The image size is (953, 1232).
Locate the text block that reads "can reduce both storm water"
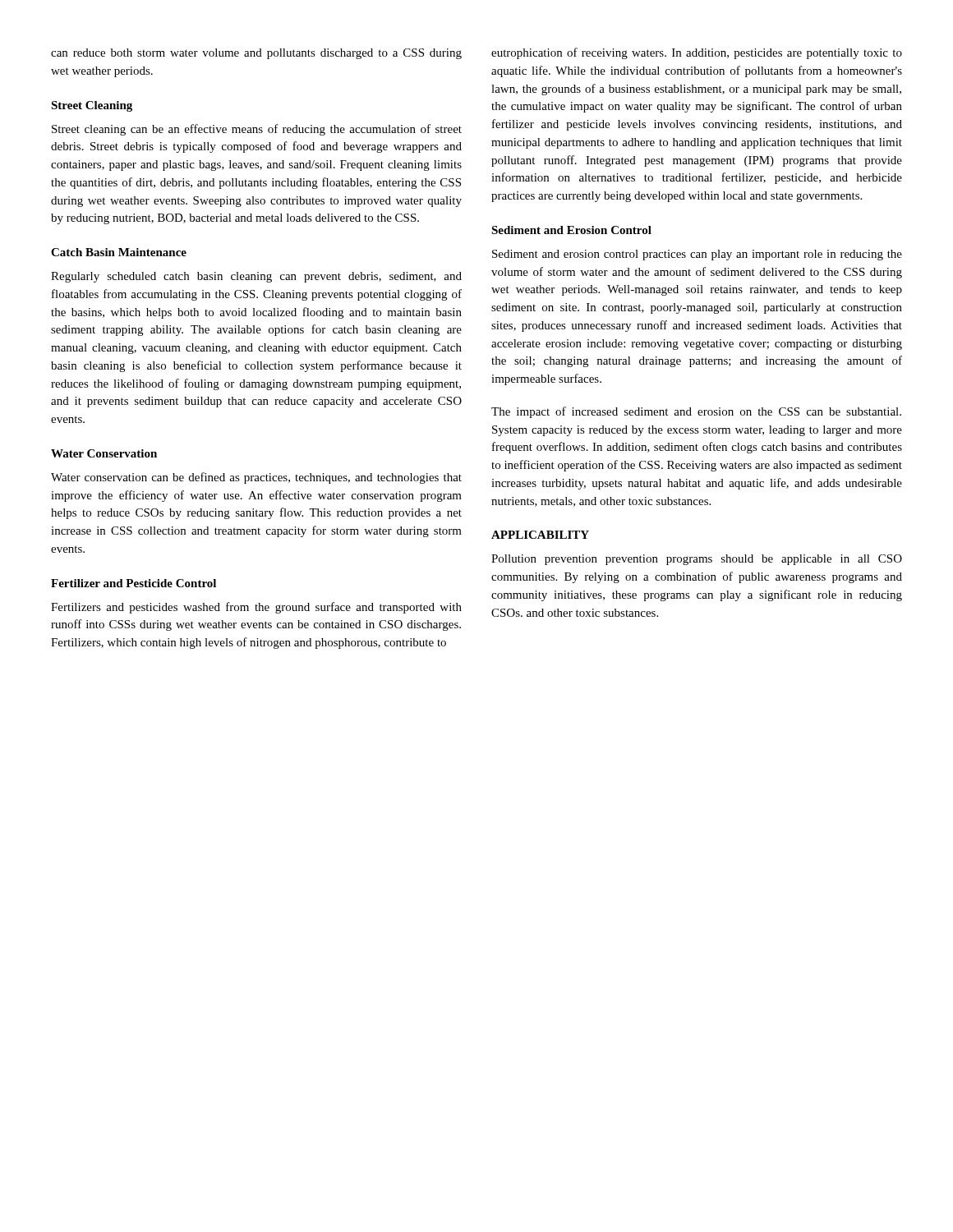(256, 61)
